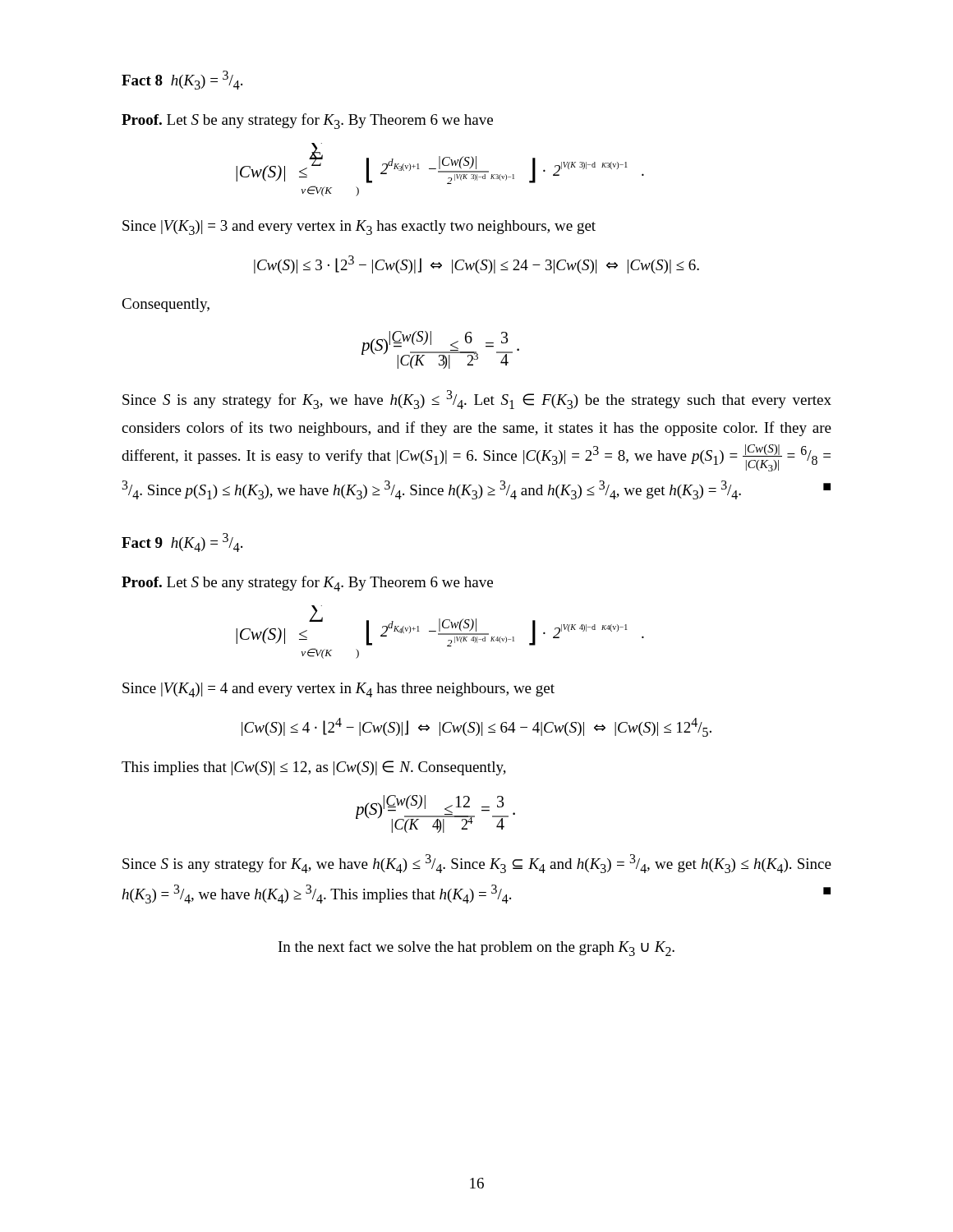Point to the passage starting "Since |V(K3)| = 3 and every"

(359, 227)
